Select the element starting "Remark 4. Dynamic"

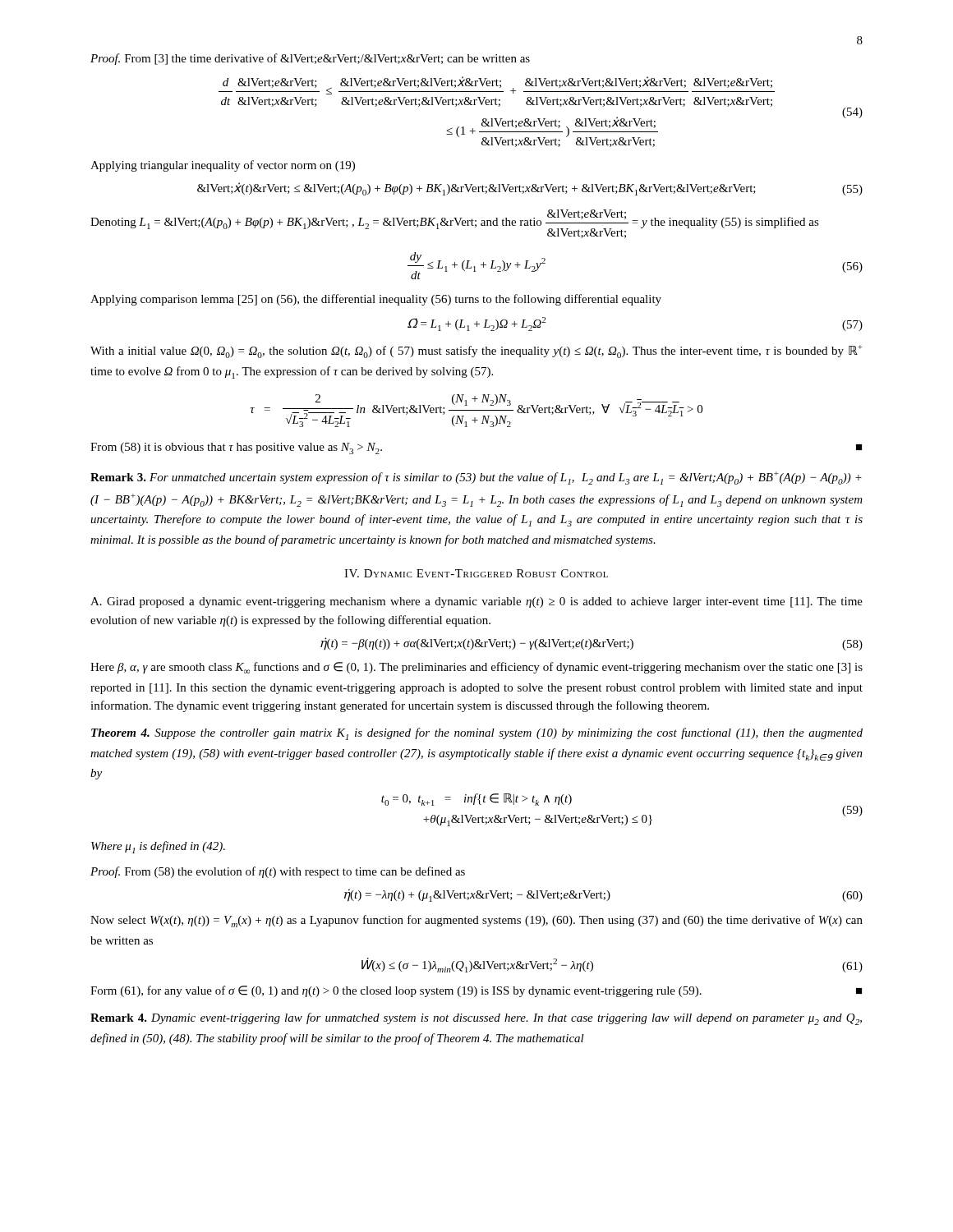[x=476, y=1028]
